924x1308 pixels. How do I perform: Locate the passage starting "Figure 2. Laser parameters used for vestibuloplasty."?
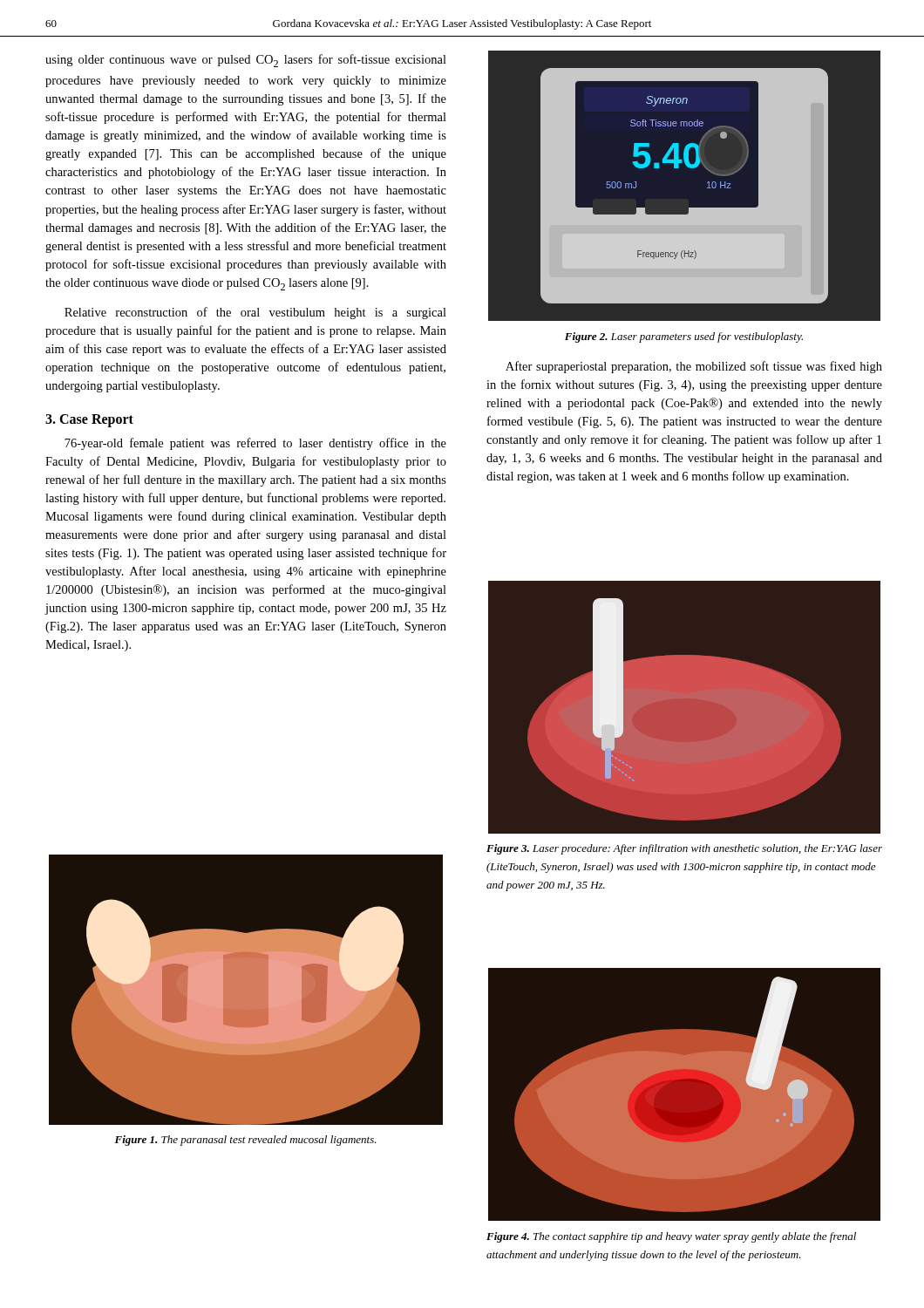pos(684,336)
